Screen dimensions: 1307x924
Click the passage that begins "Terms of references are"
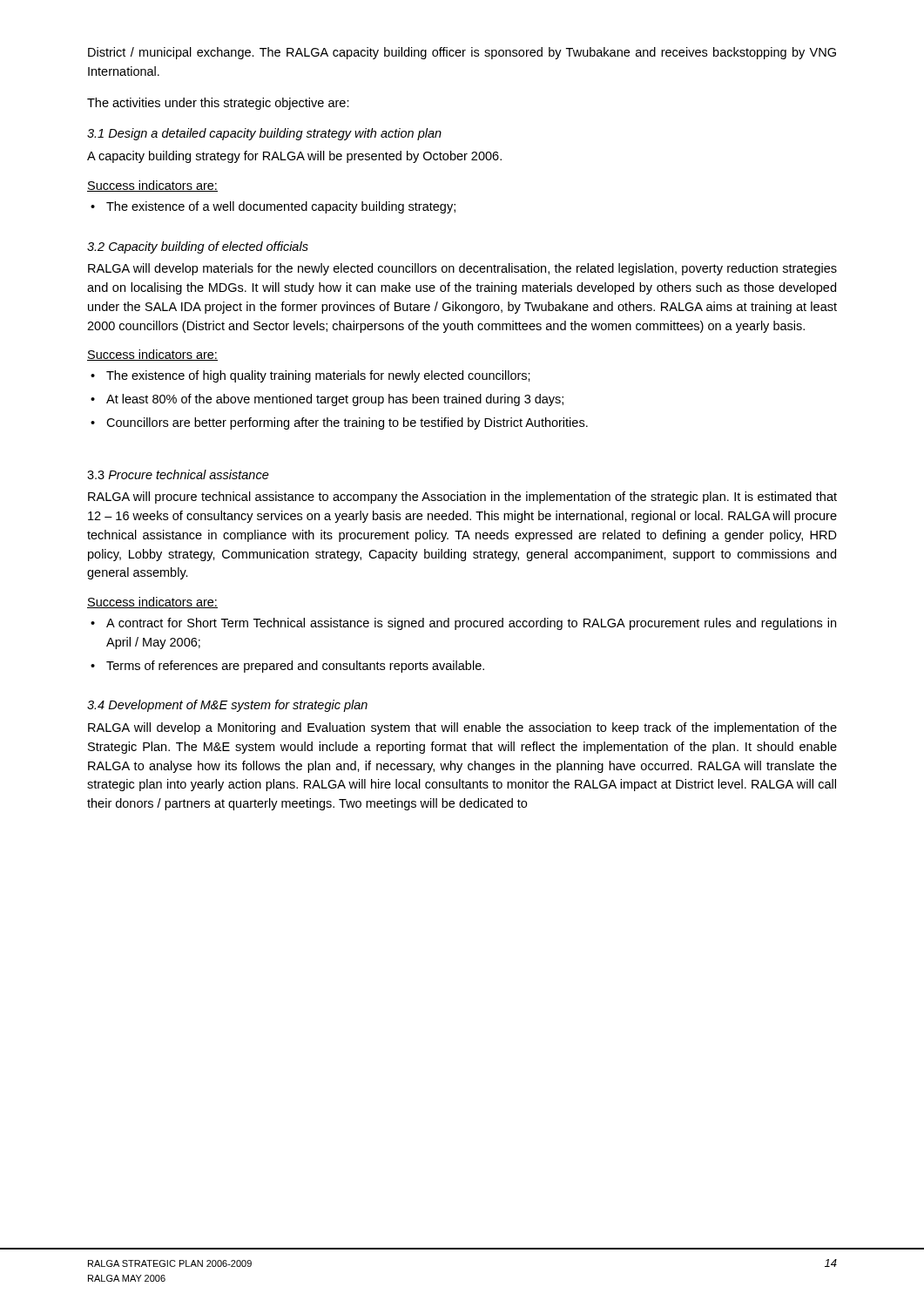[x=296, y=665]
